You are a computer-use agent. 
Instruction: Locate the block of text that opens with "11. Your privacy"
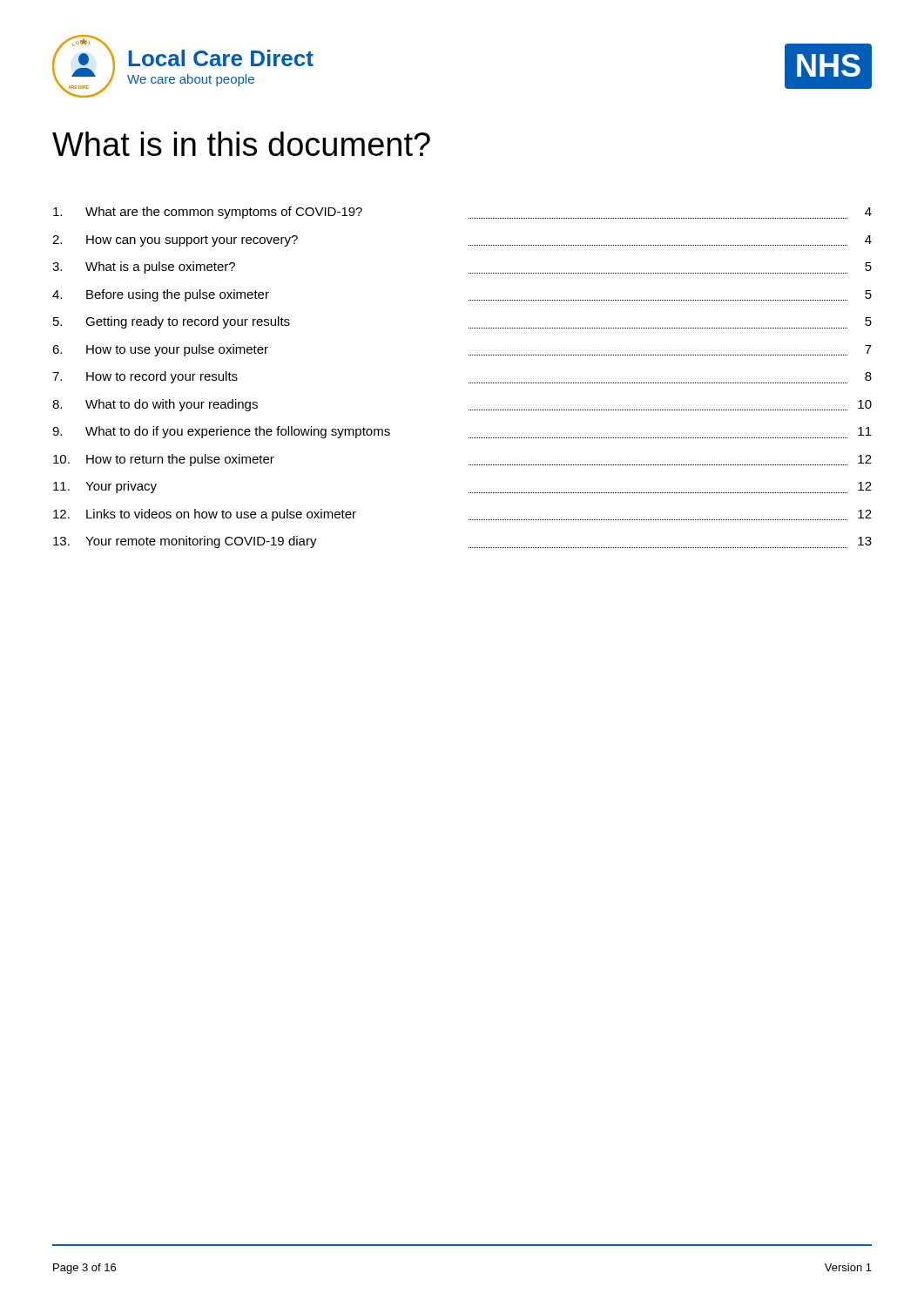462,486
